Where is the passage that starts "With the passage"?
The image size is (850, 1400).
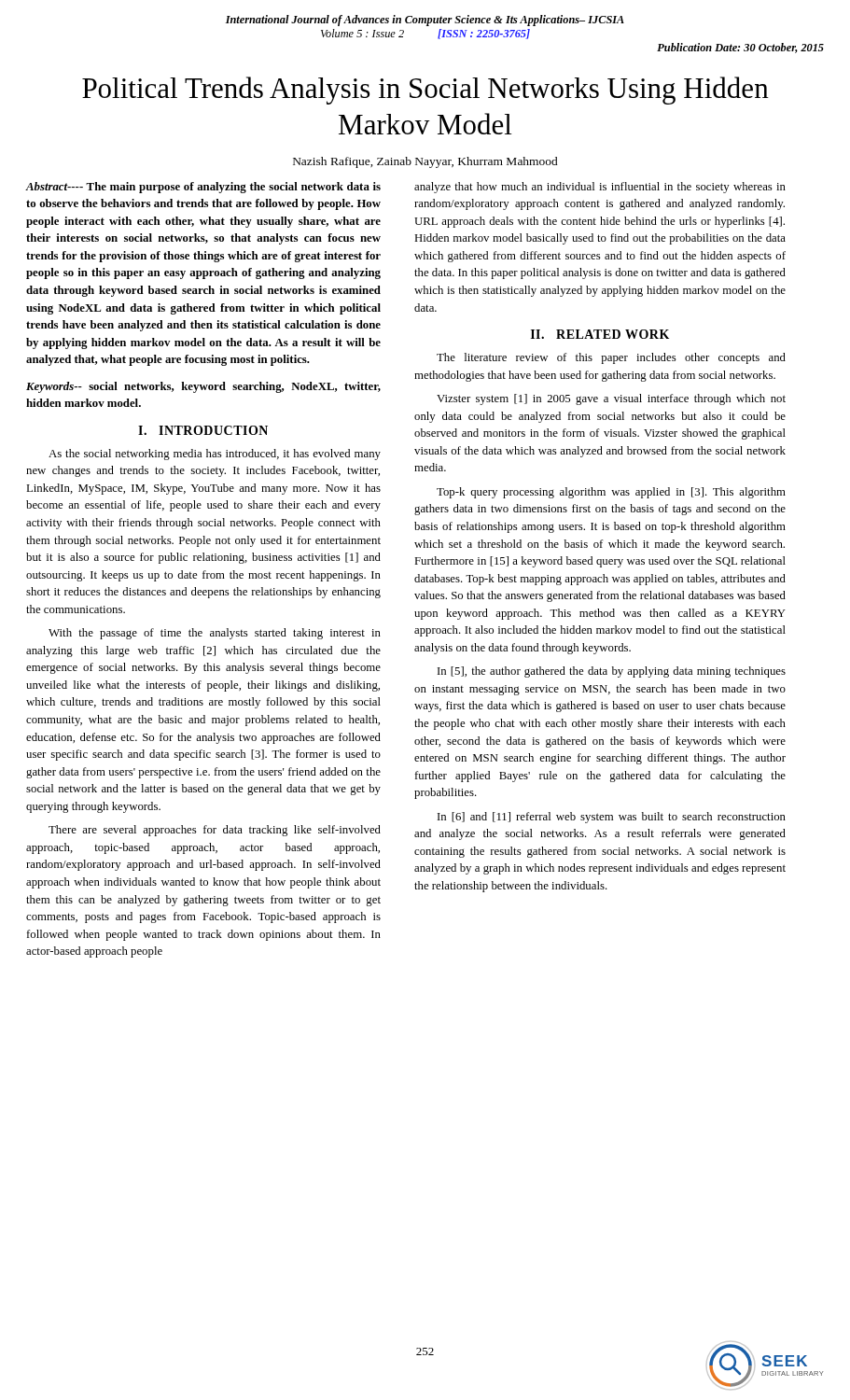point(203,720)
